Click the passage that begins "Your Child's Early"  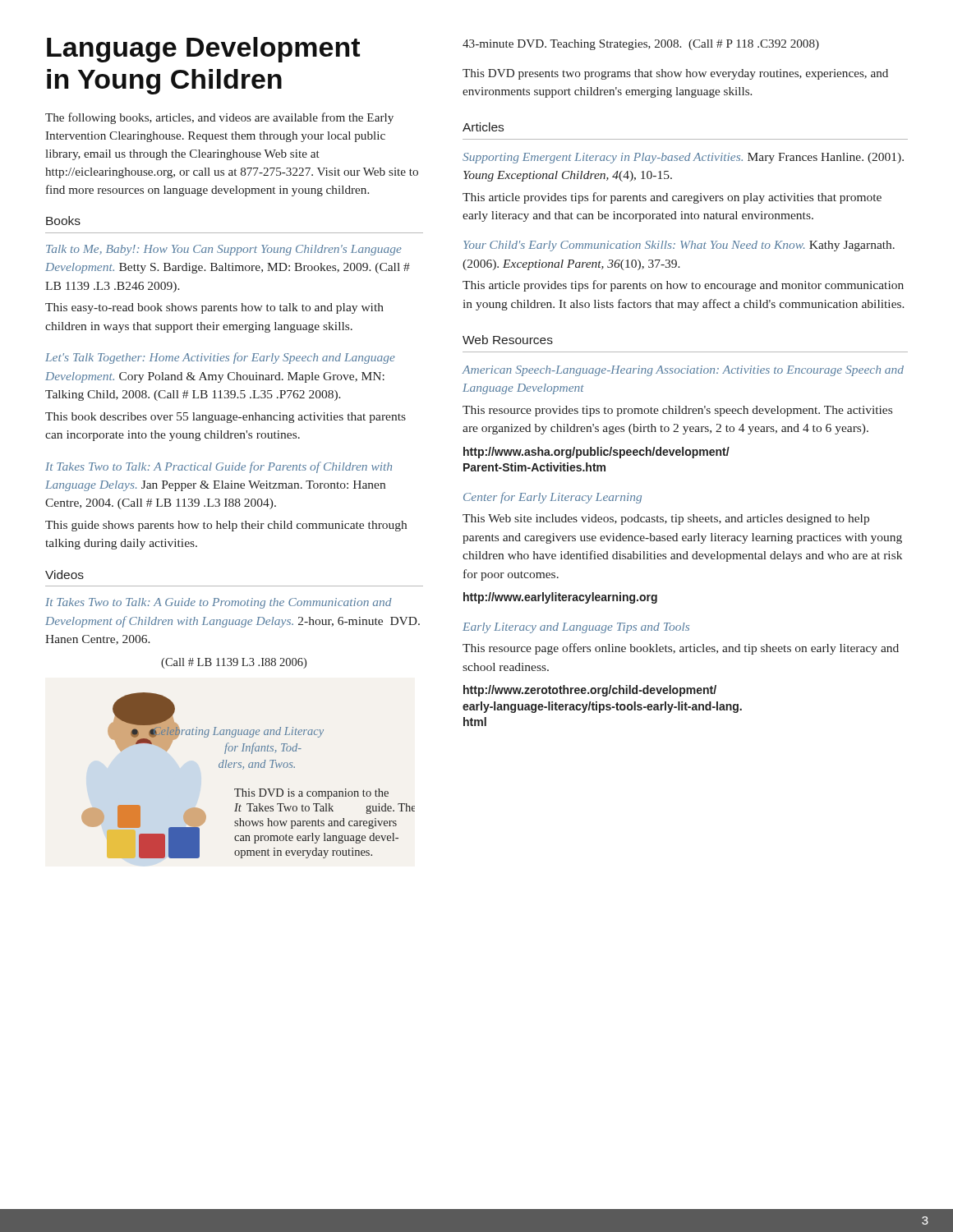pos(685,275)
